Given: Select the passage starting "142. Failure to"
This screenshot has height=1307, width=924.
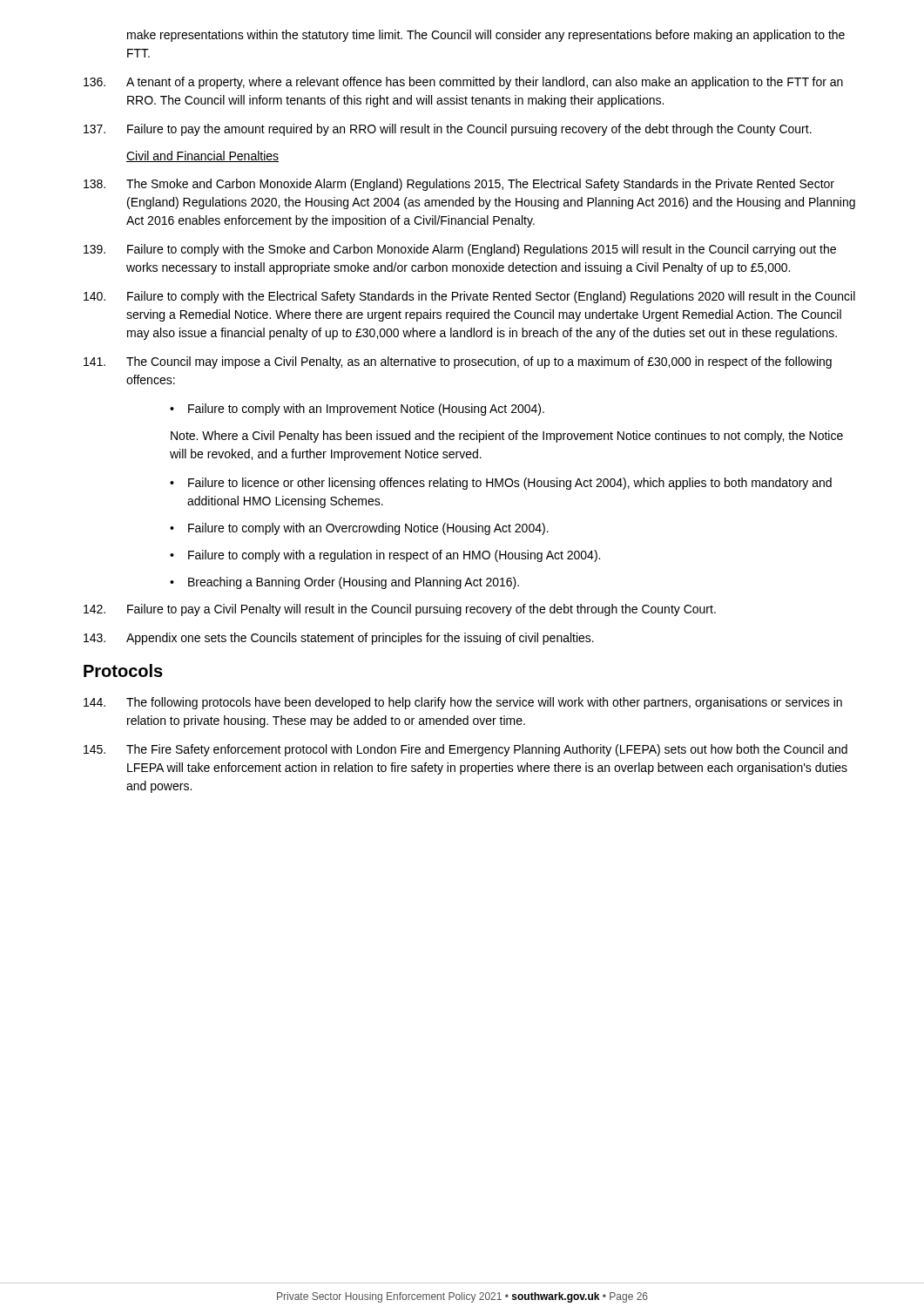Looking at the screenshot, I should [x=471, y=609].
